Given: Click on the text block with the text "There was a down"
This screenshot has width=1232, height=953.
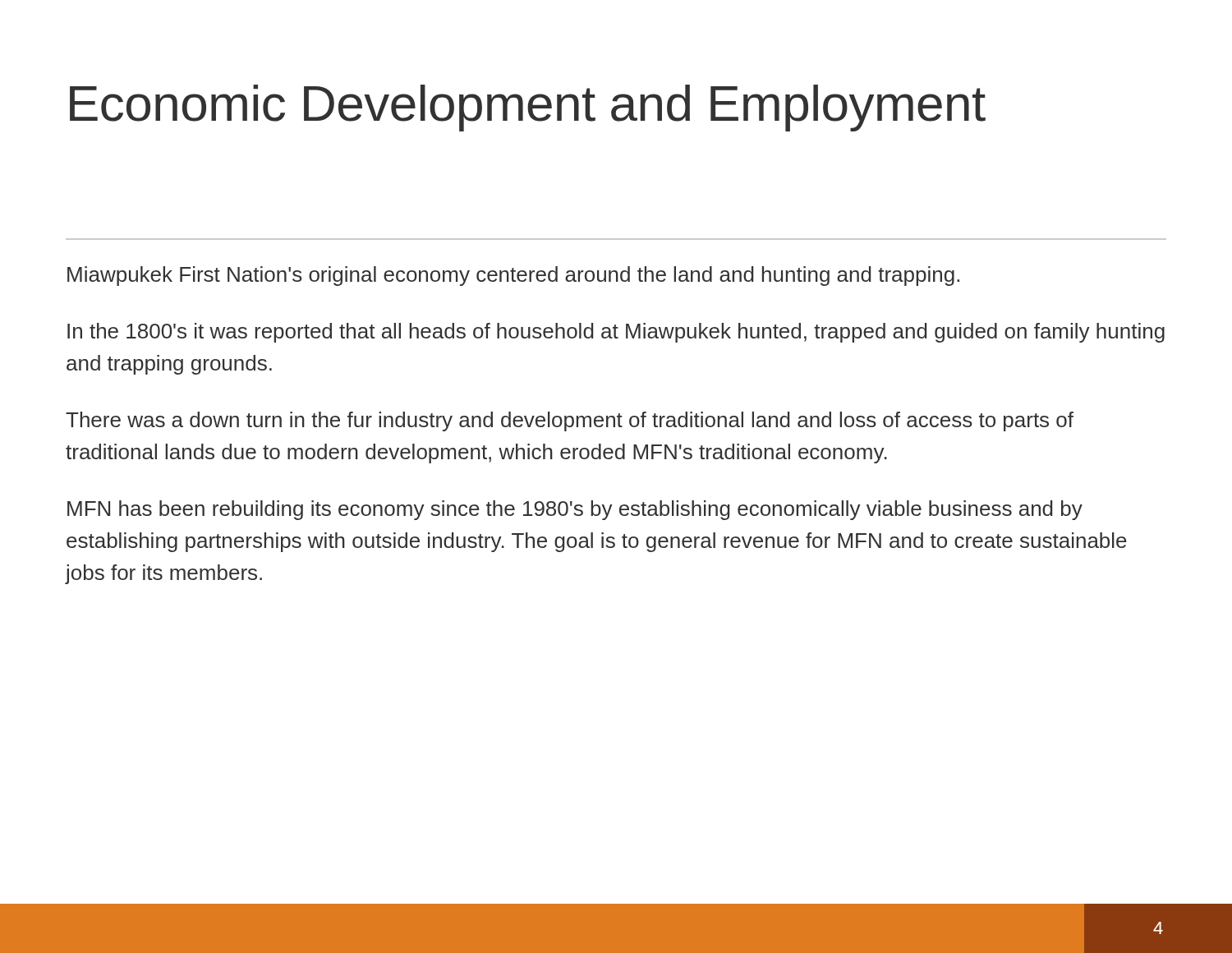Looking at the screenshot, I should 570,436.
